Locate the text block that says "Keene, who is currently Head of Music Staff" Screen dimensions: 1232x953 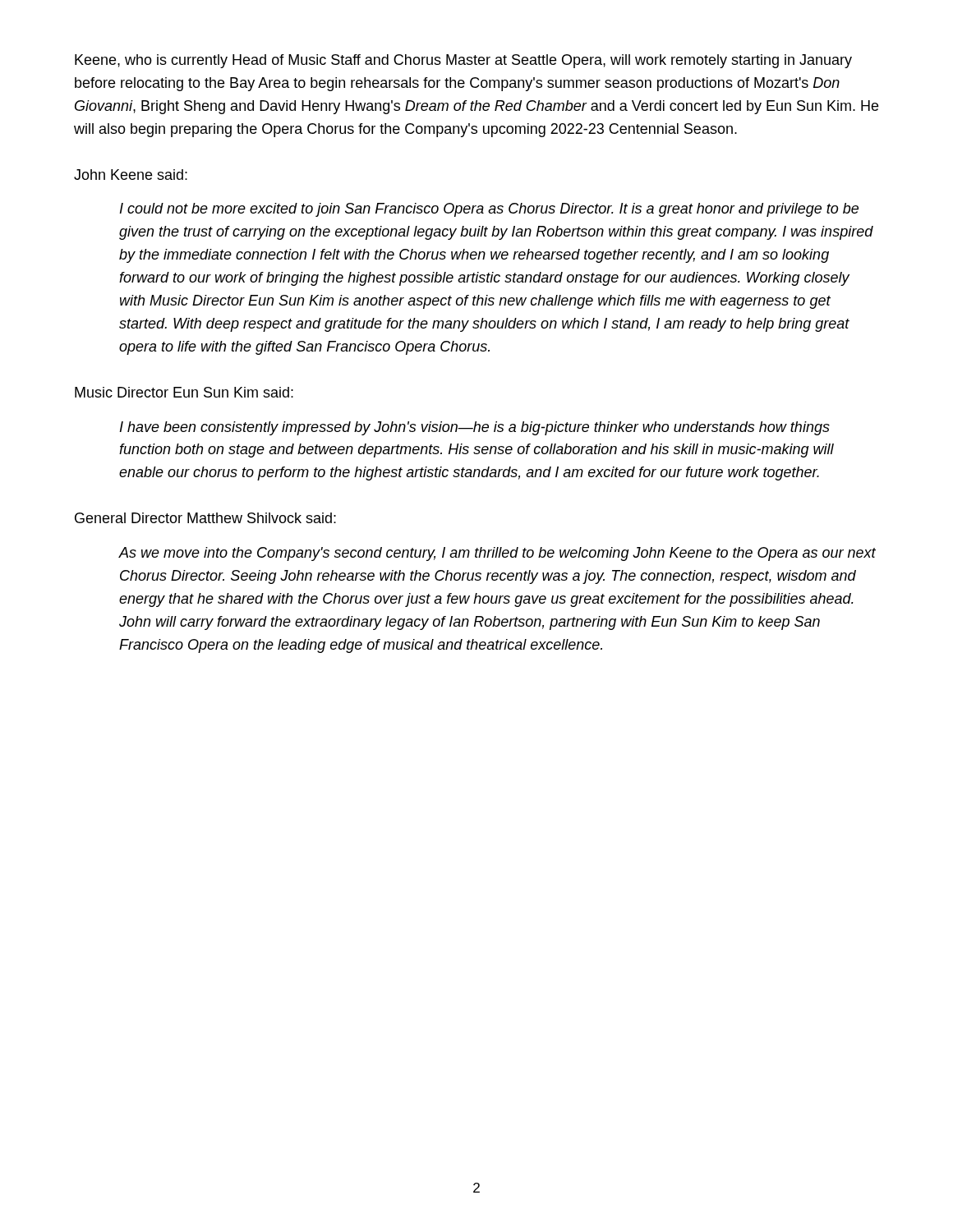(x=476, y=94)
